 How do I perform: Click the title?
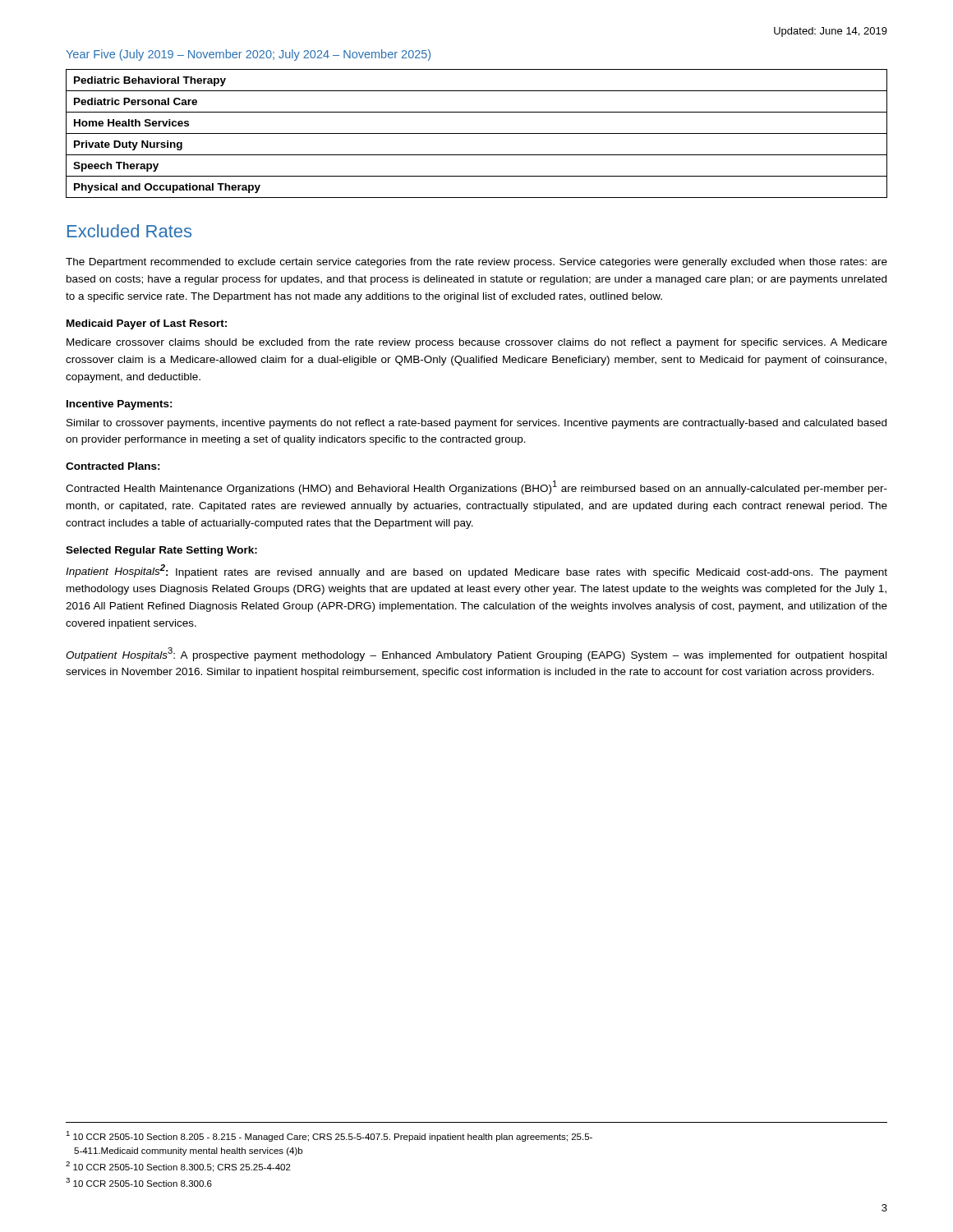(129, 231)
